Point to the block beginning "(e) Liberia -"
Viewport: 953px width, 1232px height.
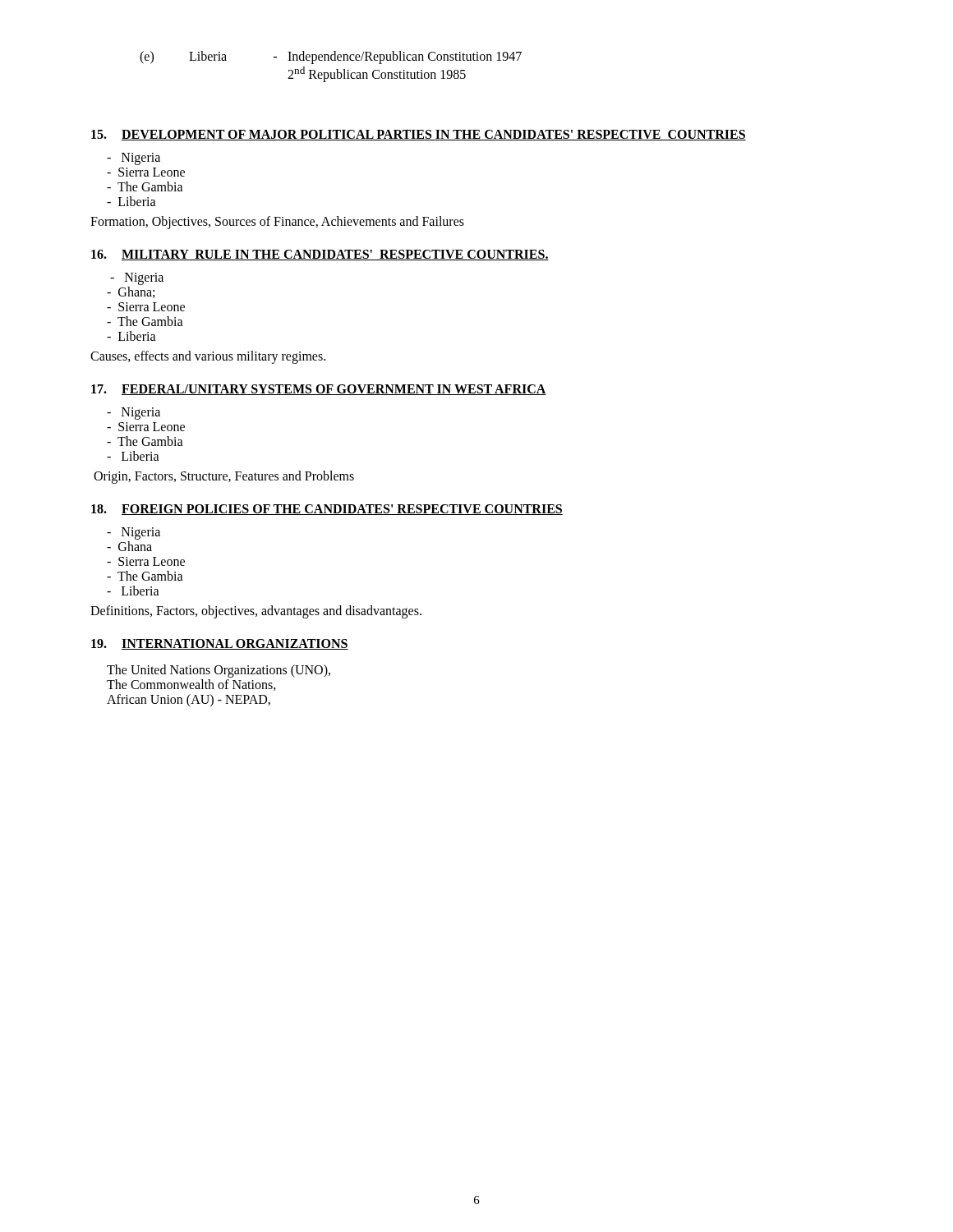[x=509, y=66]
